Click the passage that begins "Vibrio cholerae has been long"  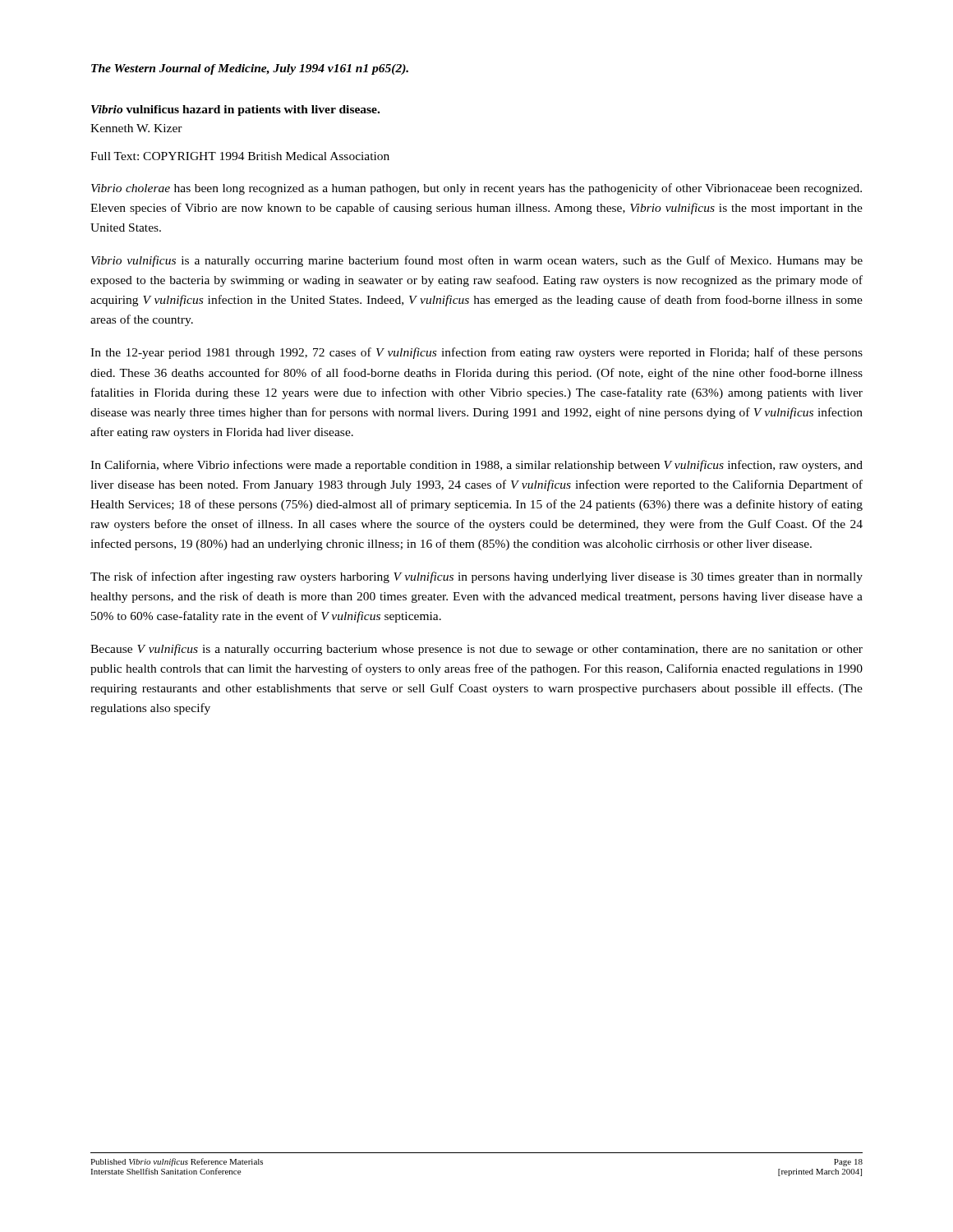476,208
